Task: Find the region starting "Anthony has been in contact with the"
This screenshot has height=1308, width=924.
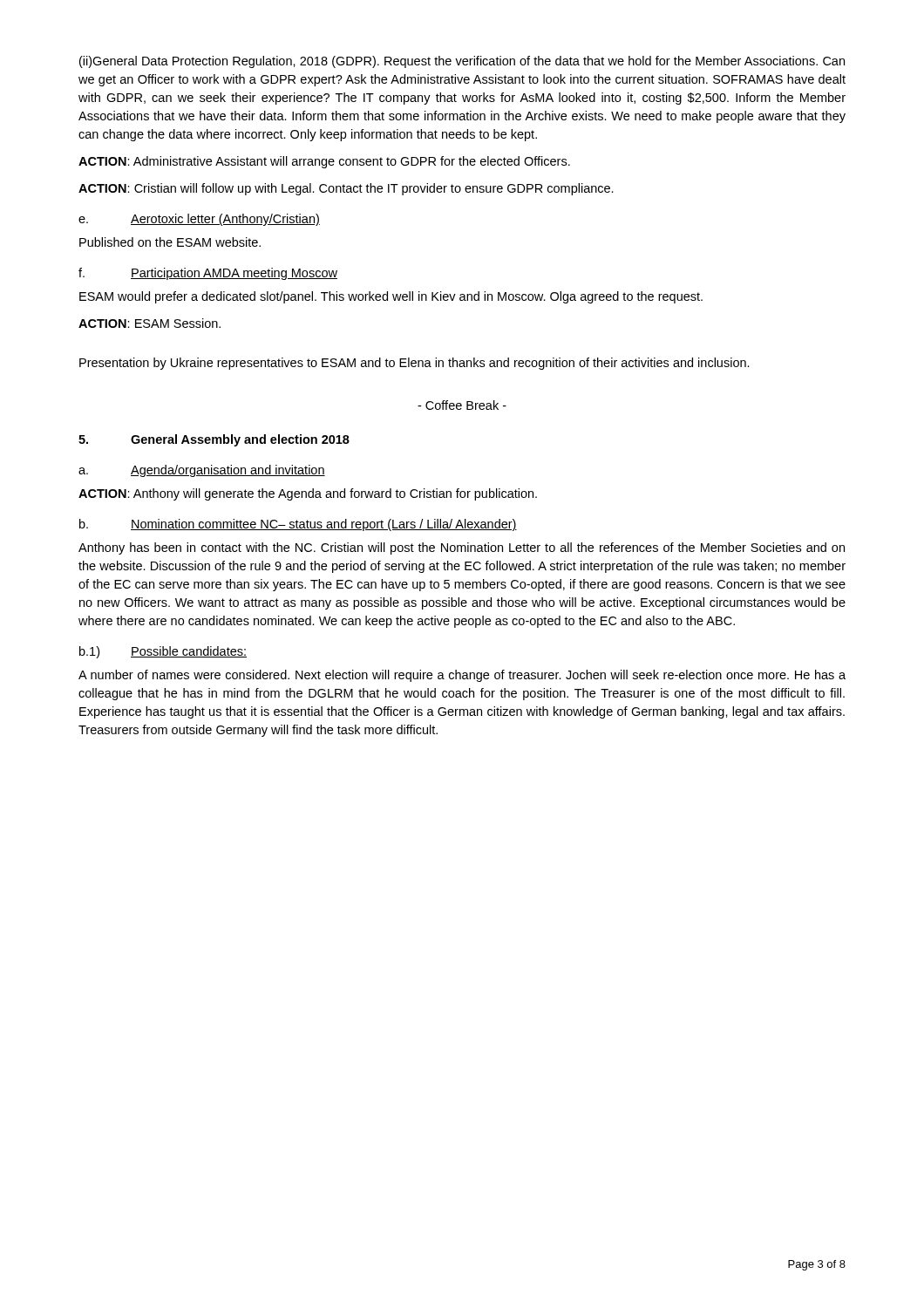Action: [x=462, y=585]
